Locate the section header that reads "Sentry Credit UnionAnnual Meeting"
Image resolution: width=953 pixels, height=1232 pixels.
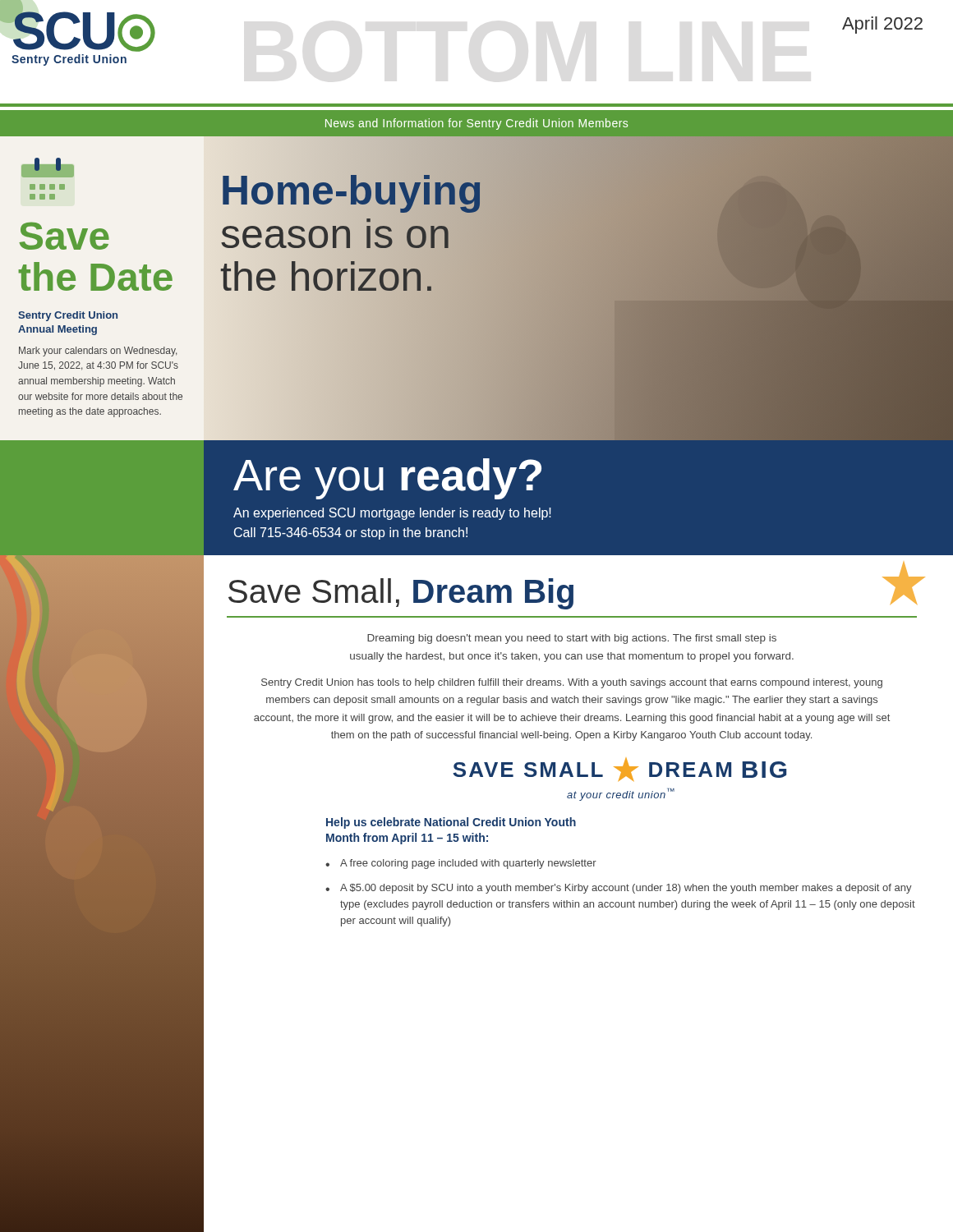[68, 322]
